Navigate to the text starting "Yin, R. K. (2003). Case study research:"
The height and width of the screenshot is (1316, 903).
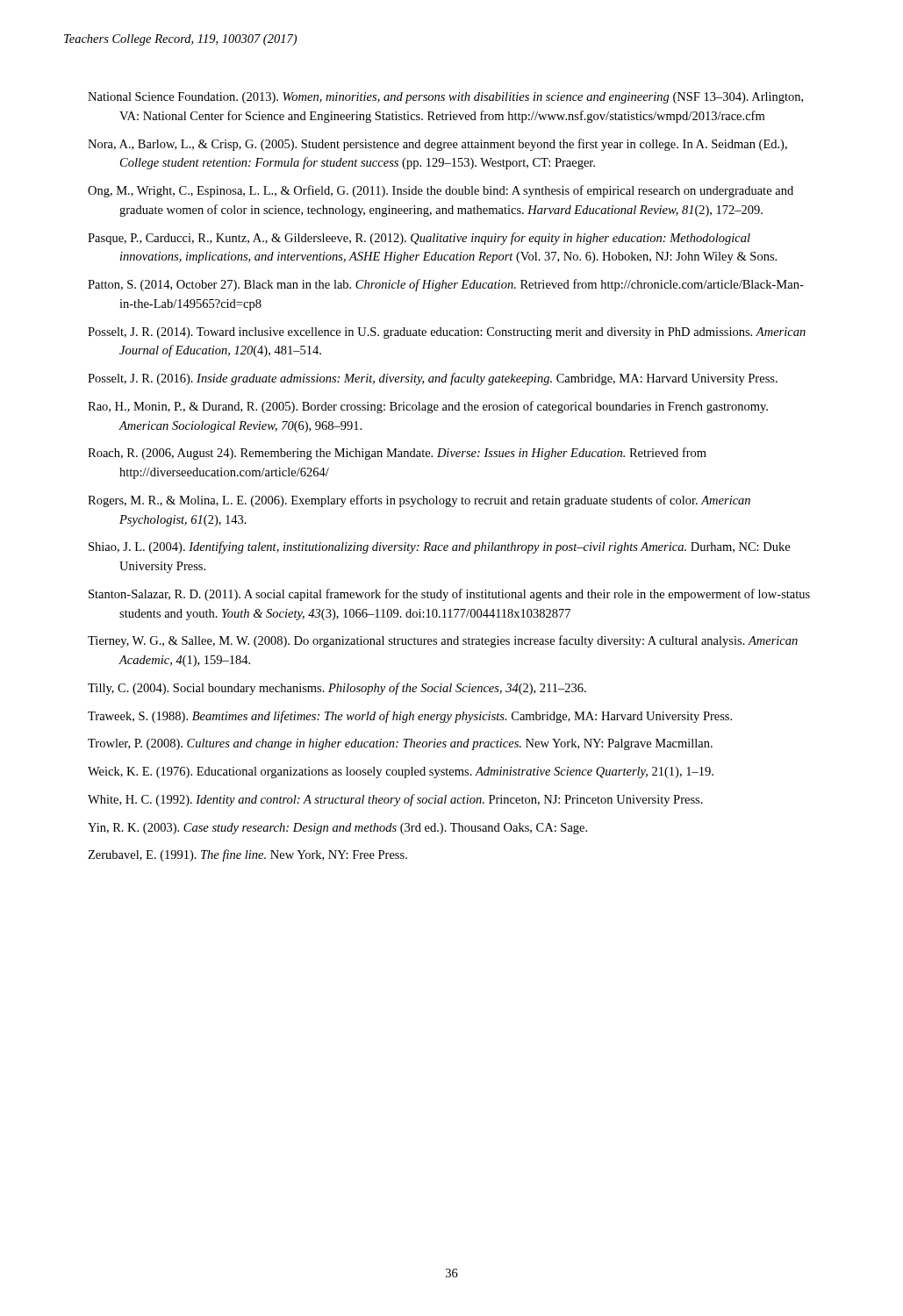click(338, 827)
